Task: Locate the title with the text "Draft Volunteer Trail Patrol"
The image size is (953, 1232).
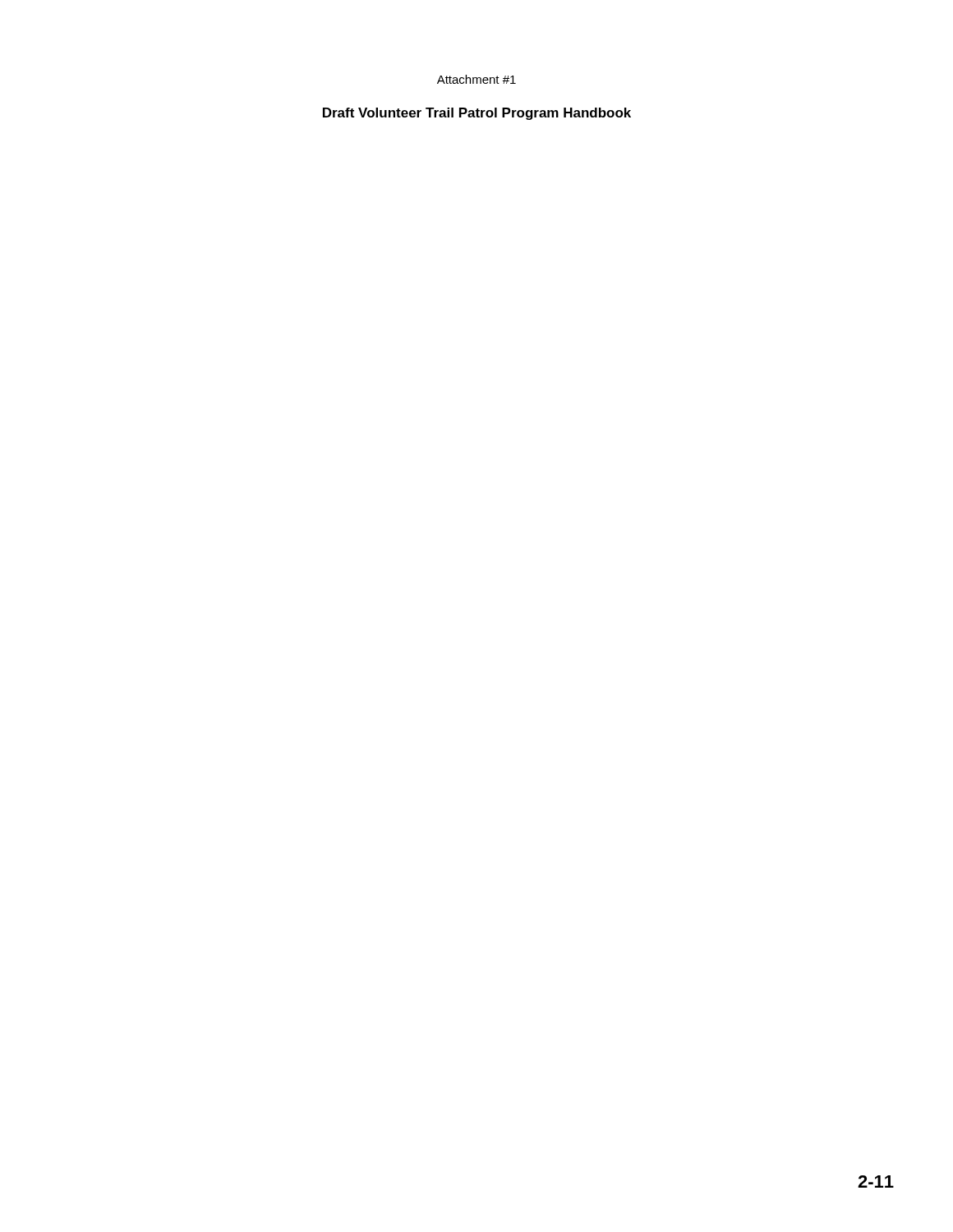Action: pos(476,113)
